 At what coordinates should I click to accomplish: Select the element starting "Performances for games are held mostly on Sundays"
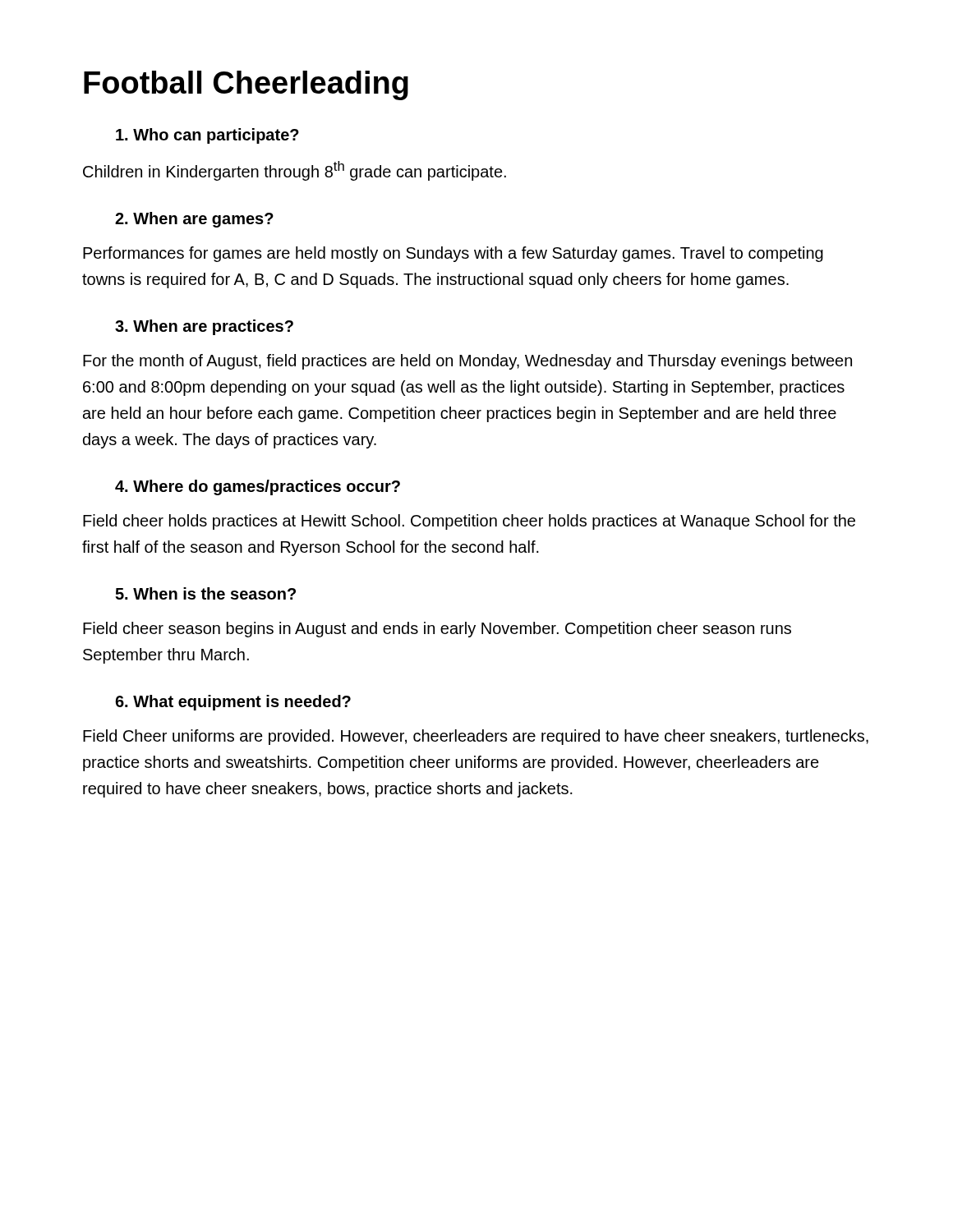point(453,266)
